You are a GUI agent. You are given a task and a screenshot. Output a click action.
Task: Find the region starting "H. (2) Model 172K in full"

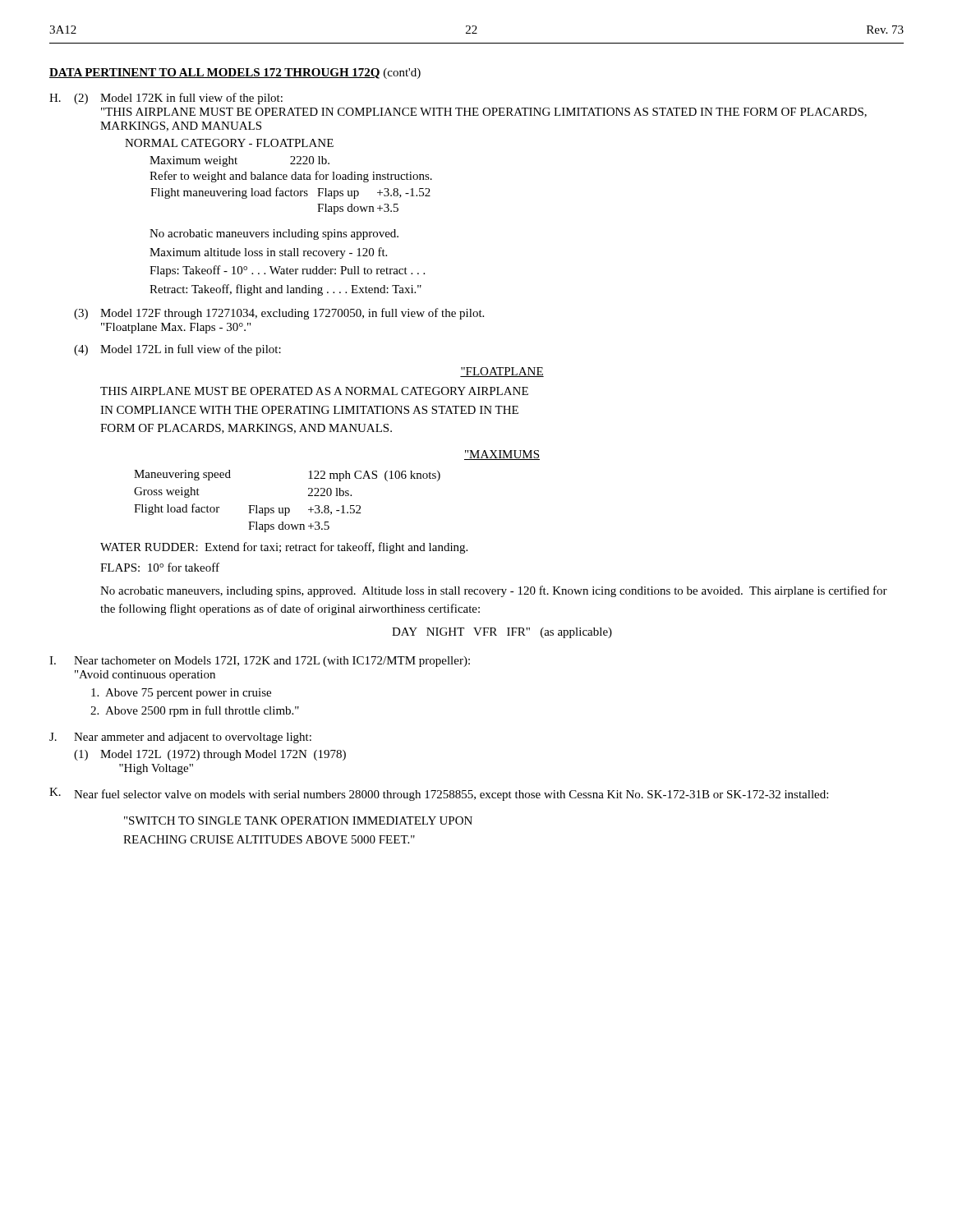point(476,369)
